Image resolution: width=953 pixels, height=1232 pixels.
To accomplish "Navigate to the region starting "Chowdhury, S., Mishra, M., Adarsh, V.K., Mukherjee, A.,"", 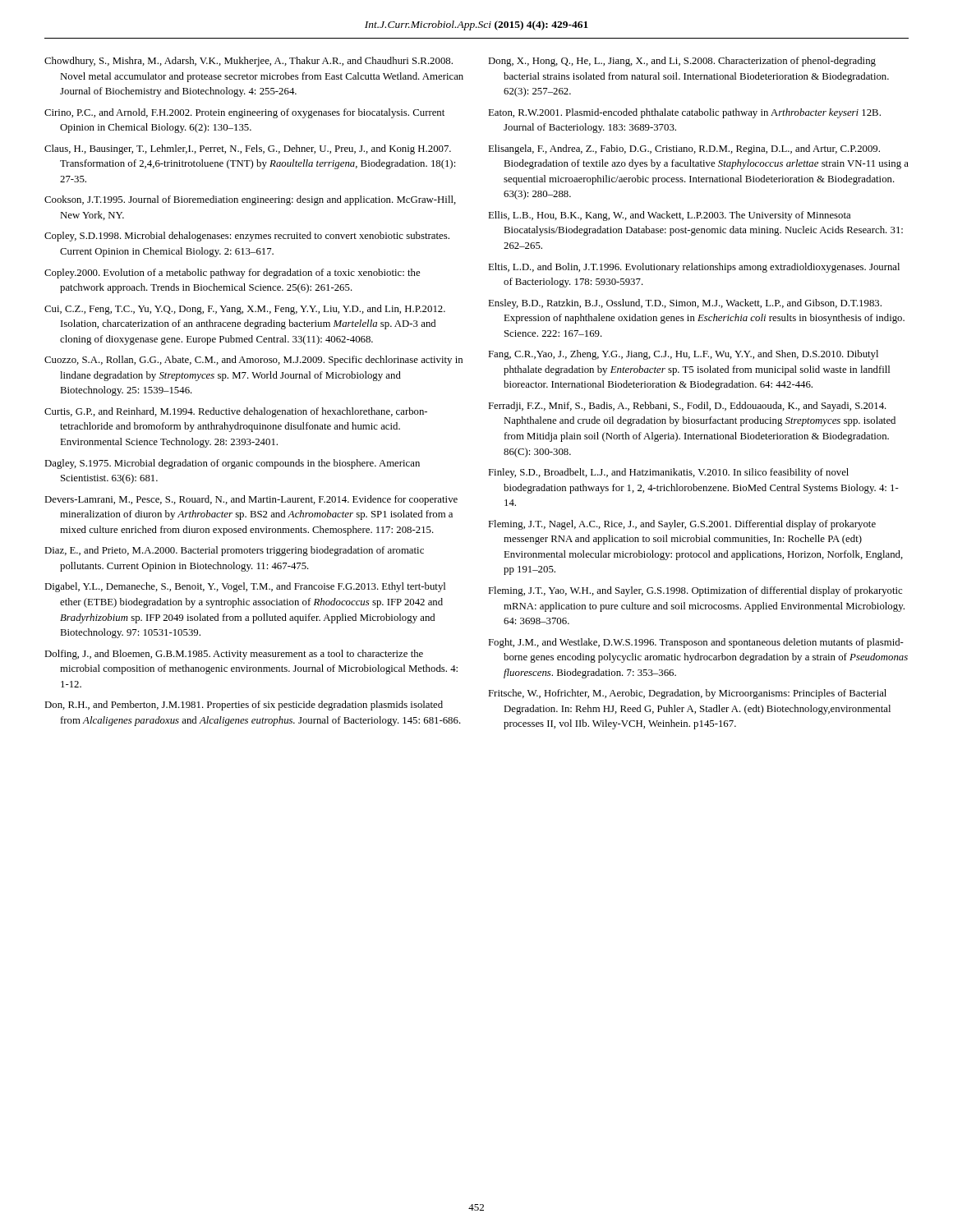I will click(254, 76).
